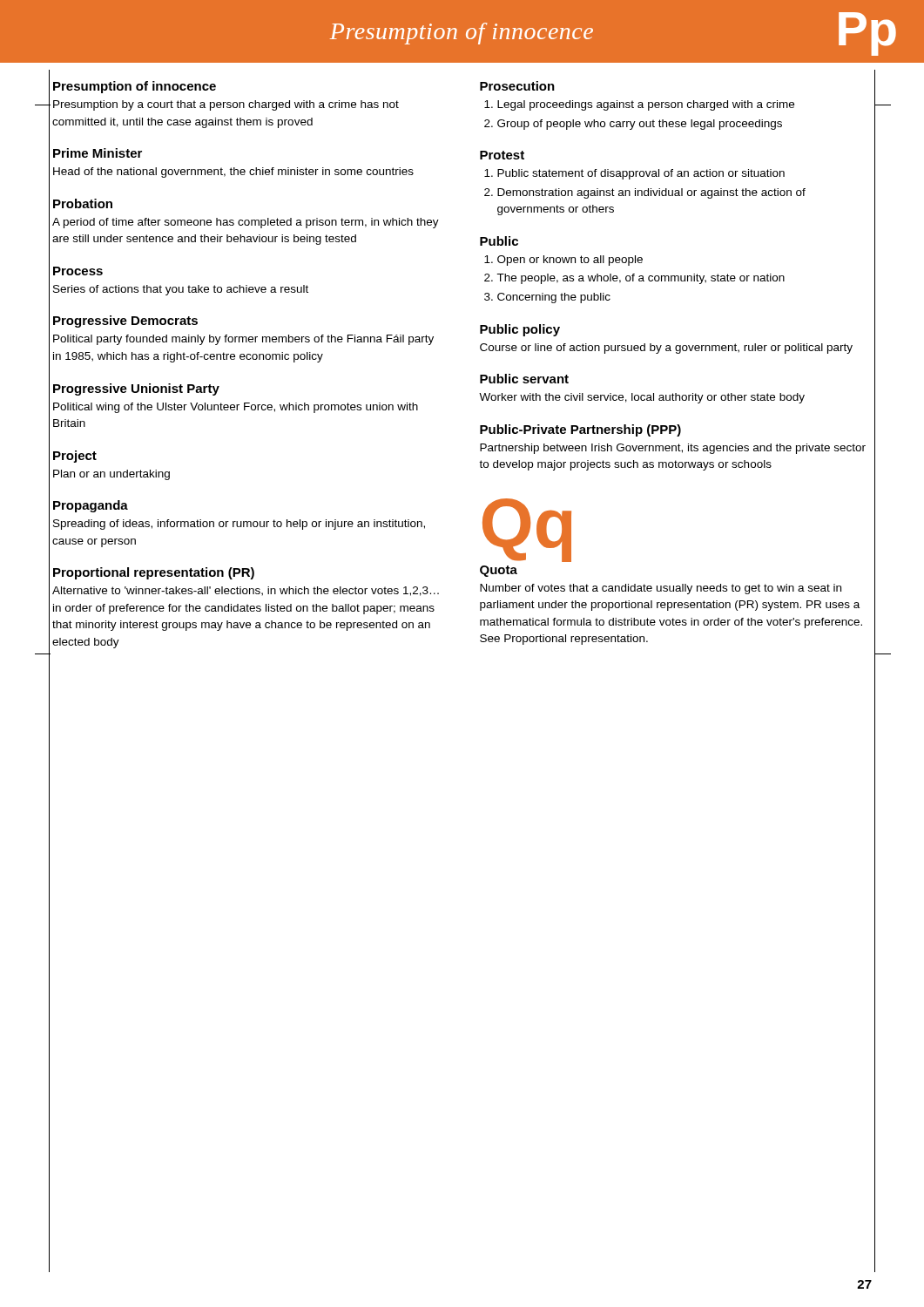
Task: Select the text block starting "Presumption of innocence Presumption by"
Action: click(248, 104)
